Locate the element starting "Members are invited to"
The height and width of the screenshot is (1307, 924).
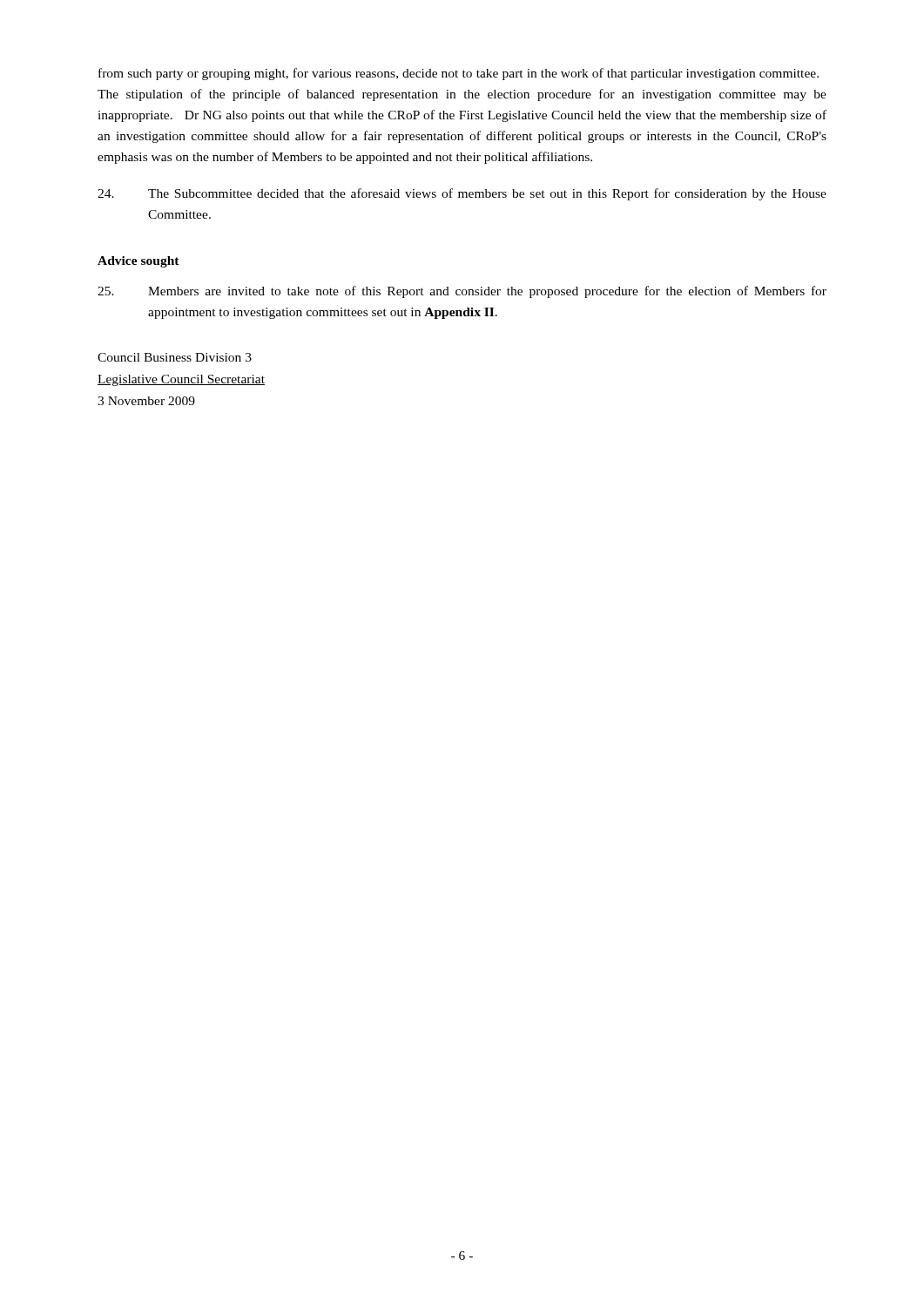(x=462, y=302)
